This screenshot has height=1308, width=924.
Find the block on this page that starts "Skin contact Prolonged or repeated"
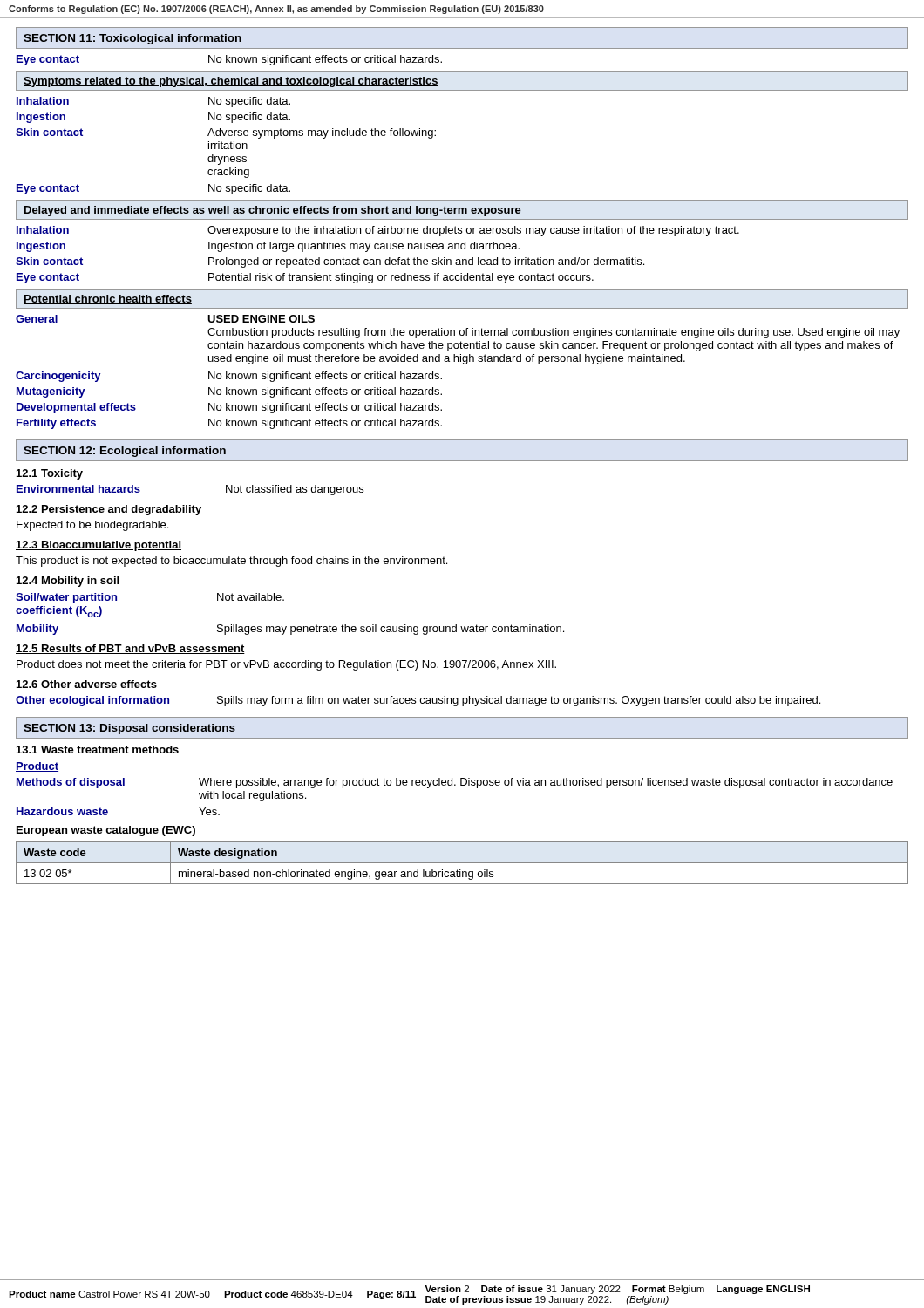pos(462,261)
